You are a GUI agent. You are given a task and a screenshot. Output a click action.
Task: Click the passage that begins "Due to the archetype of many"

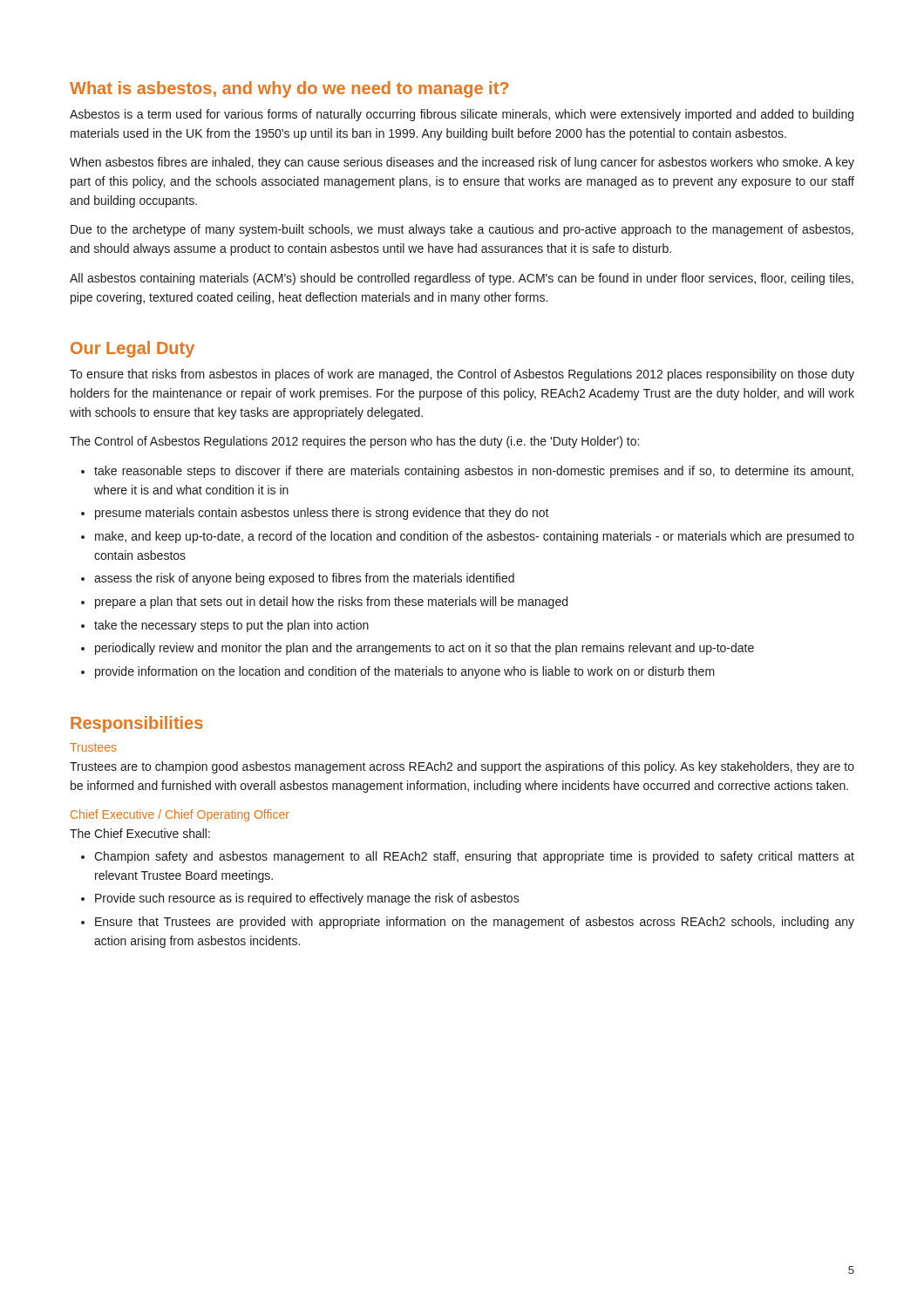(462, 240)
